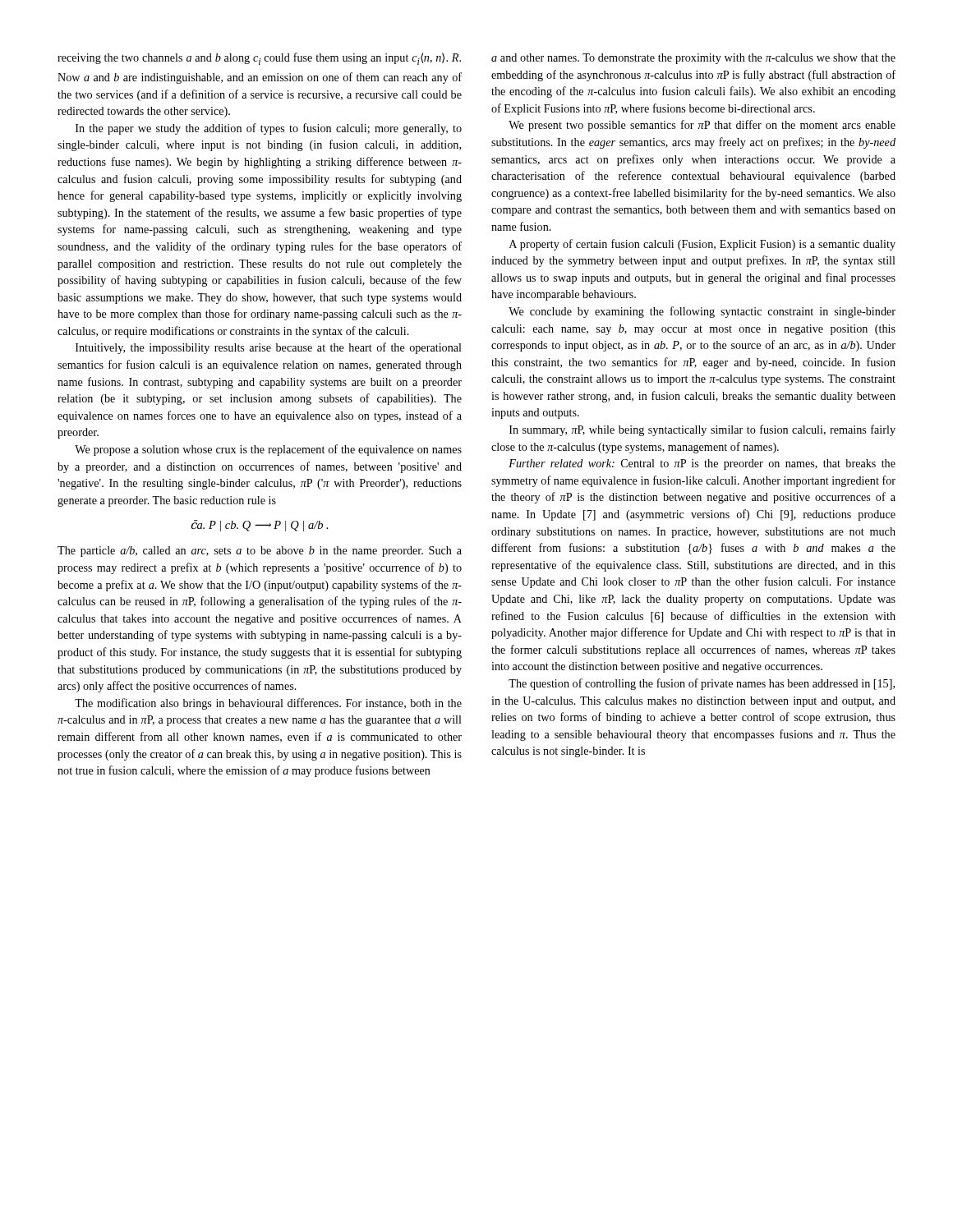953x1232 pixels.
Task: Select the text block starting "We conclude by examining the following syntactic constraint"
Action: (x=693, y=362)
